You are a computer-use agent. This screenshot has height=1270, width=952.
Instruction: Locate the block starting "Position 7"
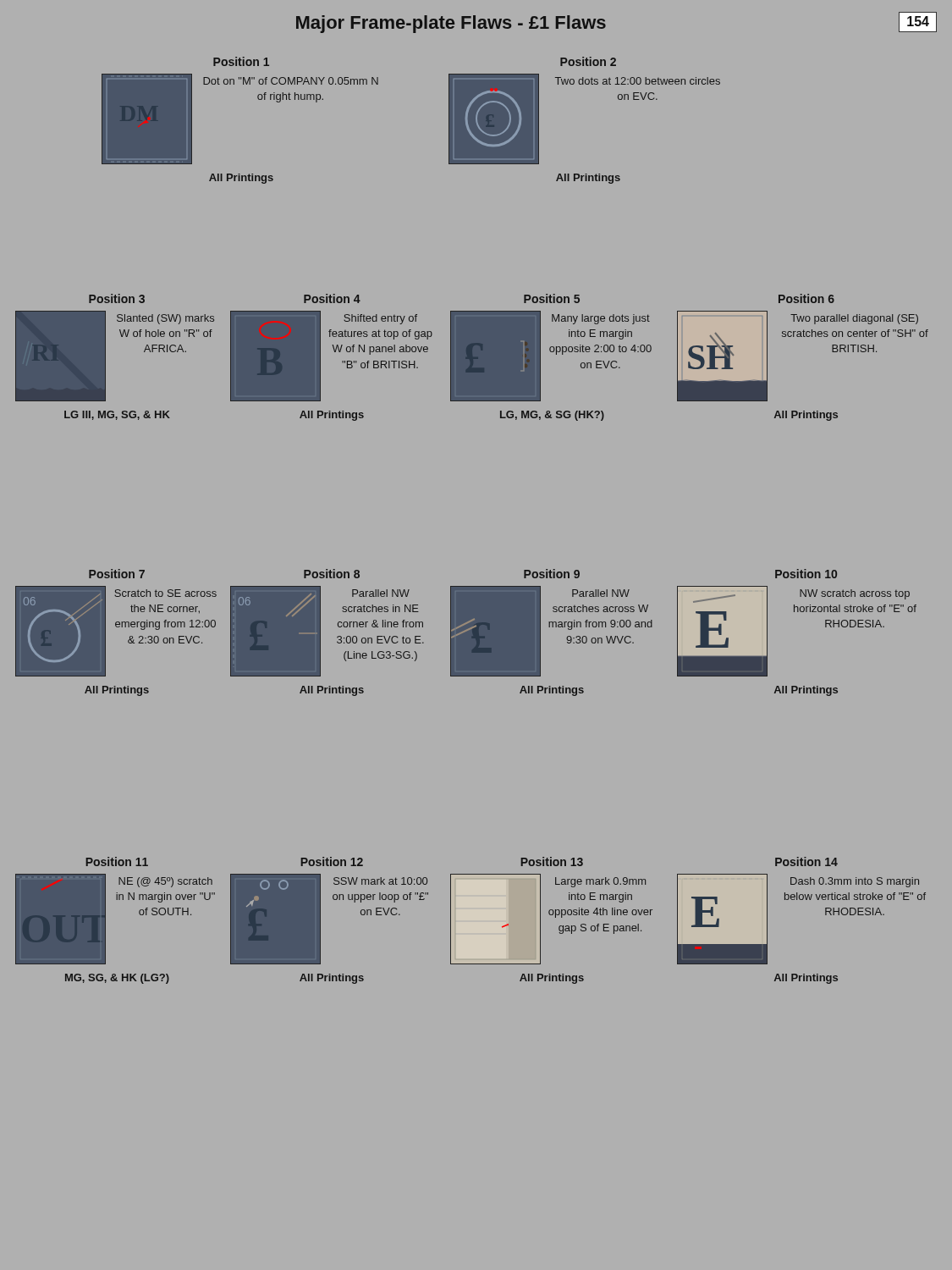click(117, 574)
